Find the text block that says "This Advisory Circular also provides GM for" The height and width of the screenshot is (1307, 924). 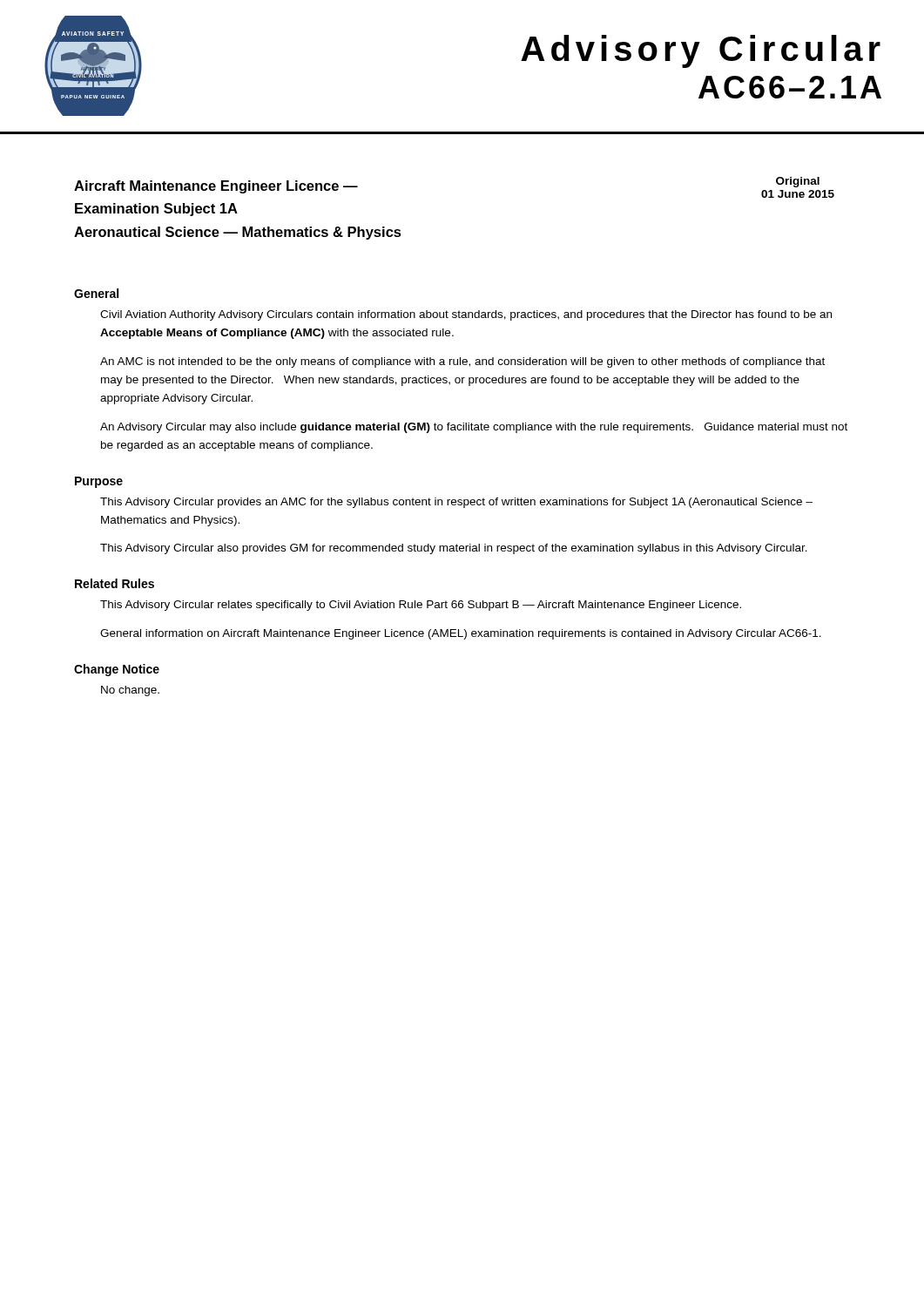pos(454,548)
